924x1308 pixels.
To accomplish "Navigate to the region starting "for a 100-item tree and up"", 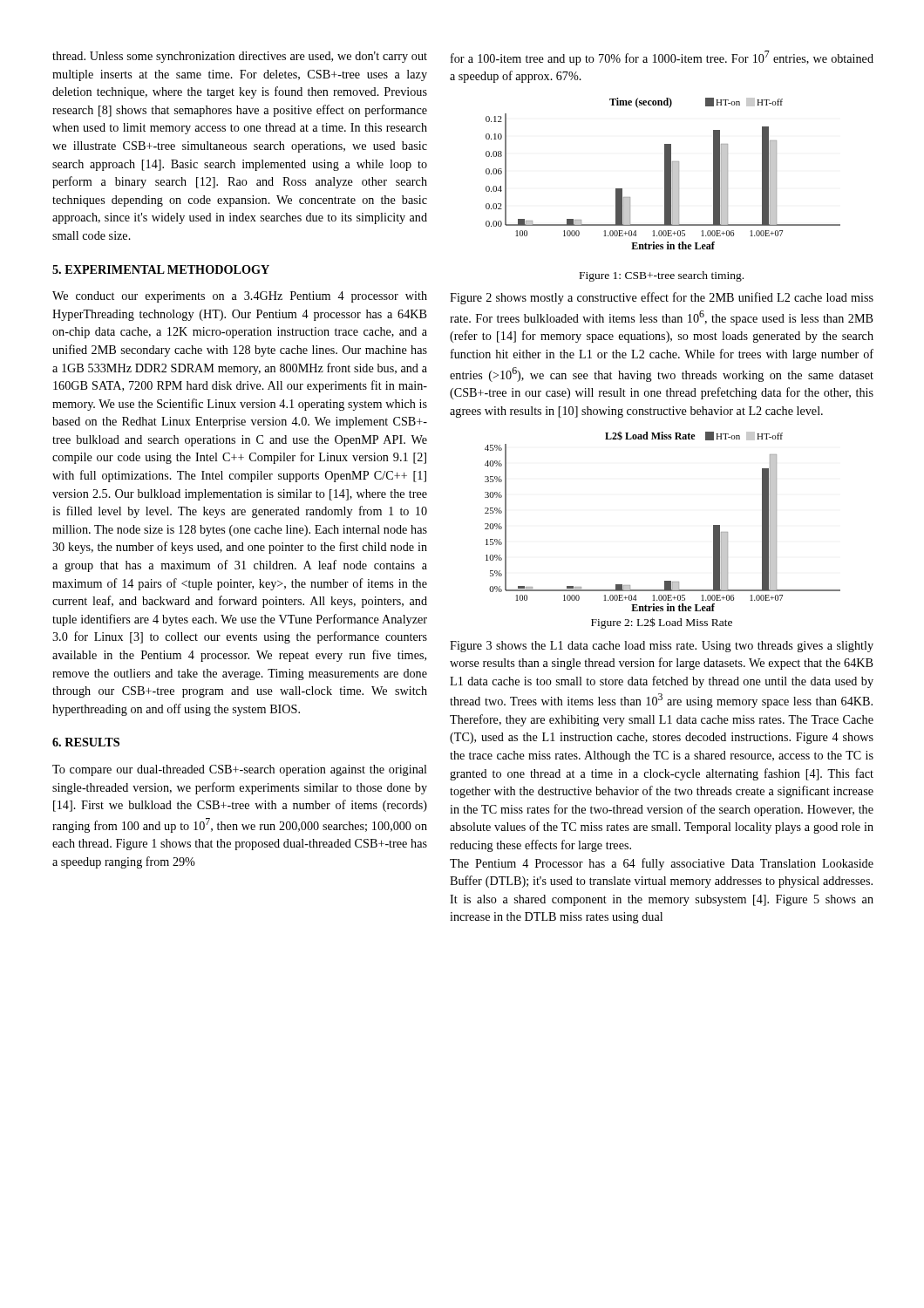I will [x=662, y=66].
